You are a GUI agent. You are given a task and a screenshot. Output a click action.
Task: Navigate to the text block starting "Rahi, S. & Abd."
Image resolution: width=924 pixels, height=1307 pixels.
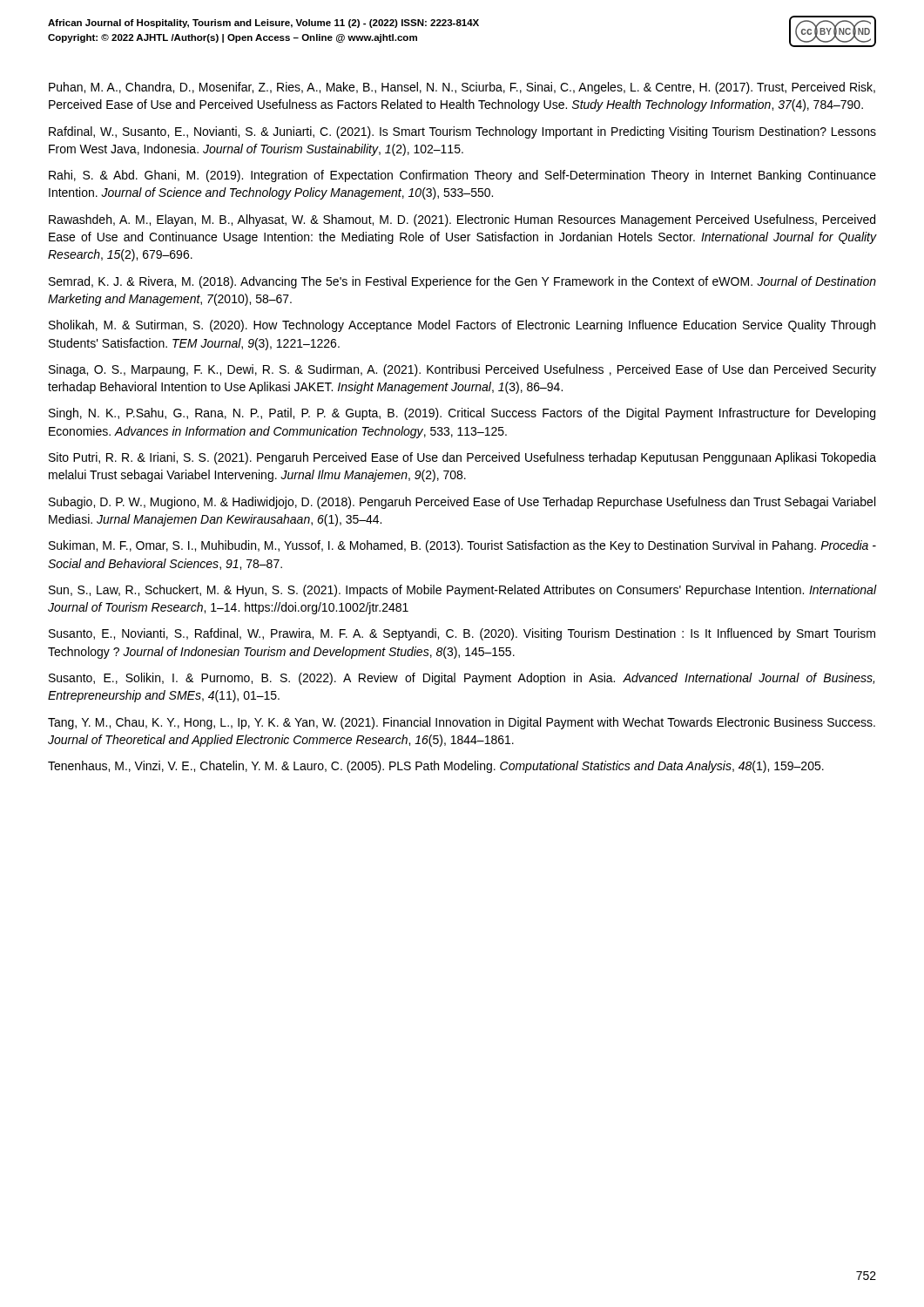click(462, 184)
